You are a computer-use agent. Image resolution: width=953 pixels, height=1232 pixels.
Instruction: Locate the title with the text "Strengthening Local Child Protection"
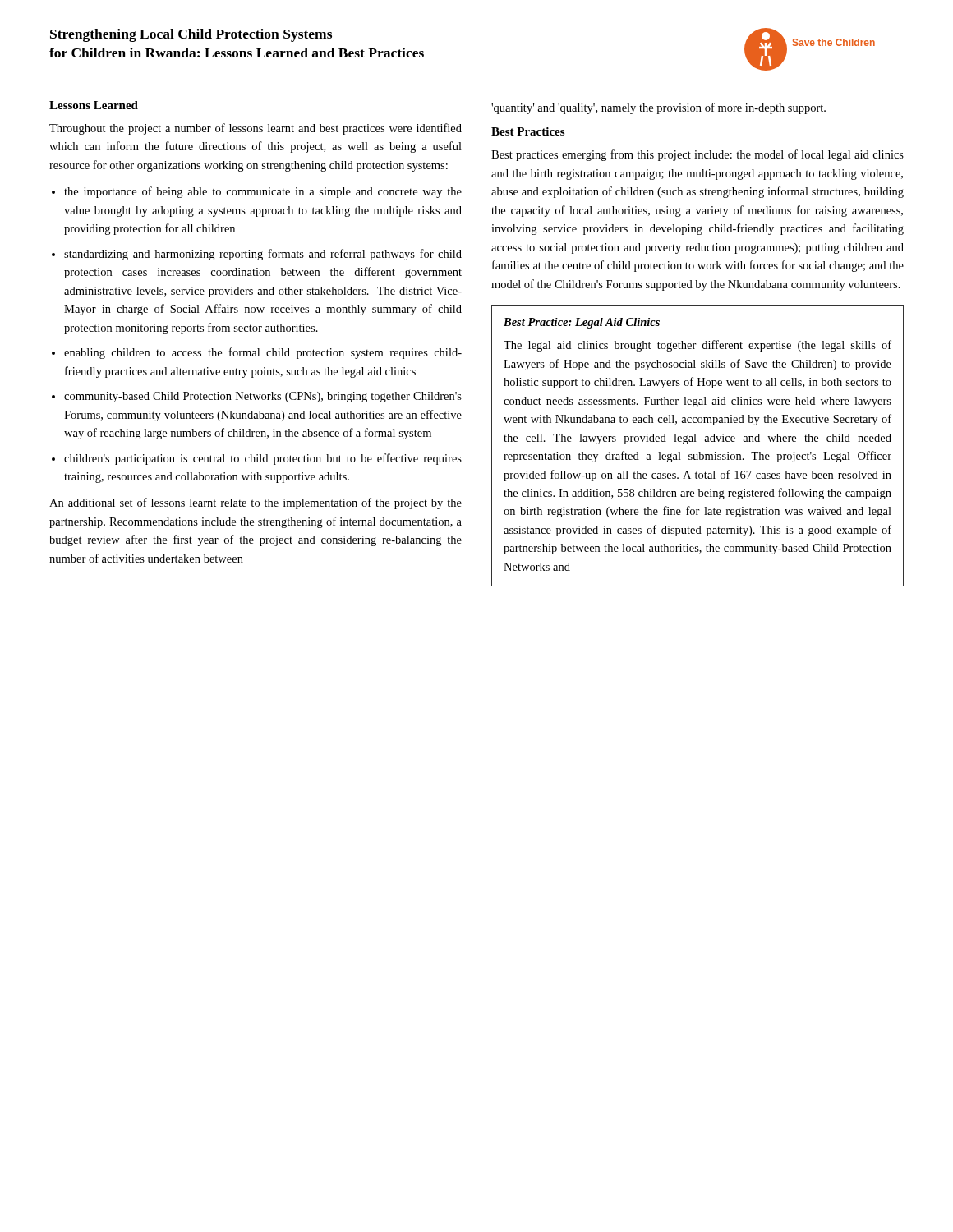pos(237,43)
